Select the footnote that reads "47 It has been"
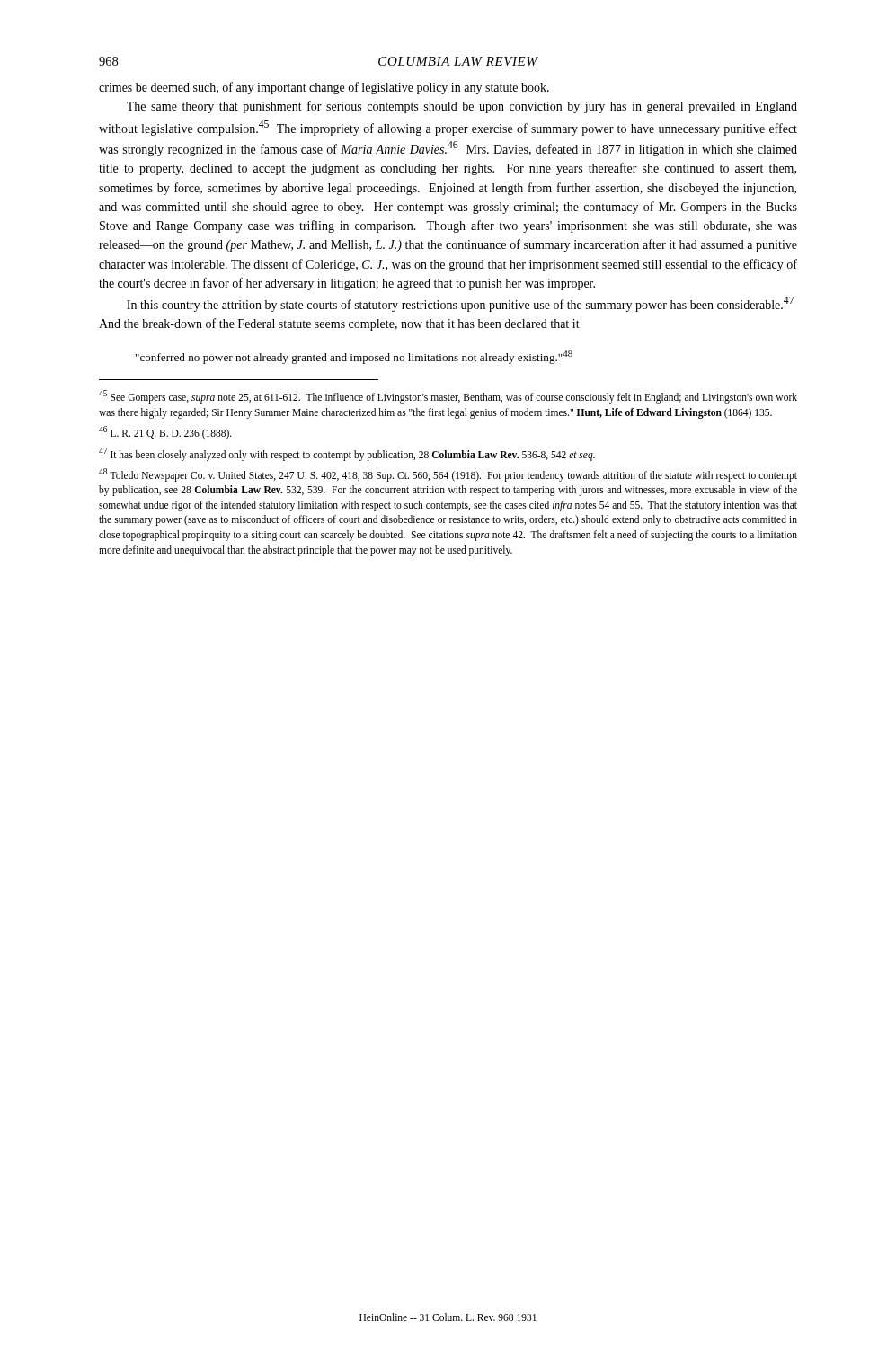 (448, 453)
